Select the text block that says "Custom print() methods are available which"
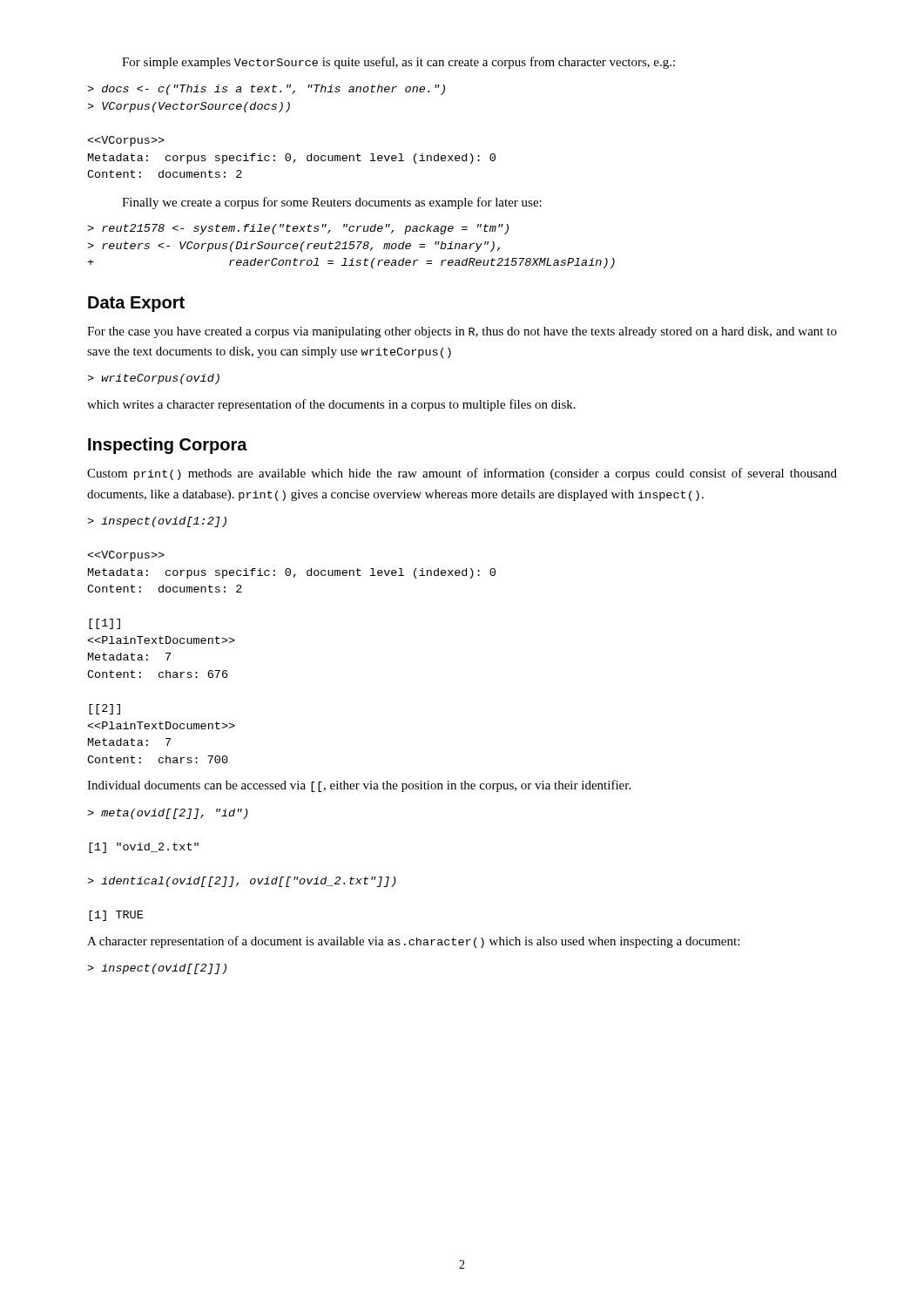Viewport: 924px width, 1307px height. pos(462,484)
